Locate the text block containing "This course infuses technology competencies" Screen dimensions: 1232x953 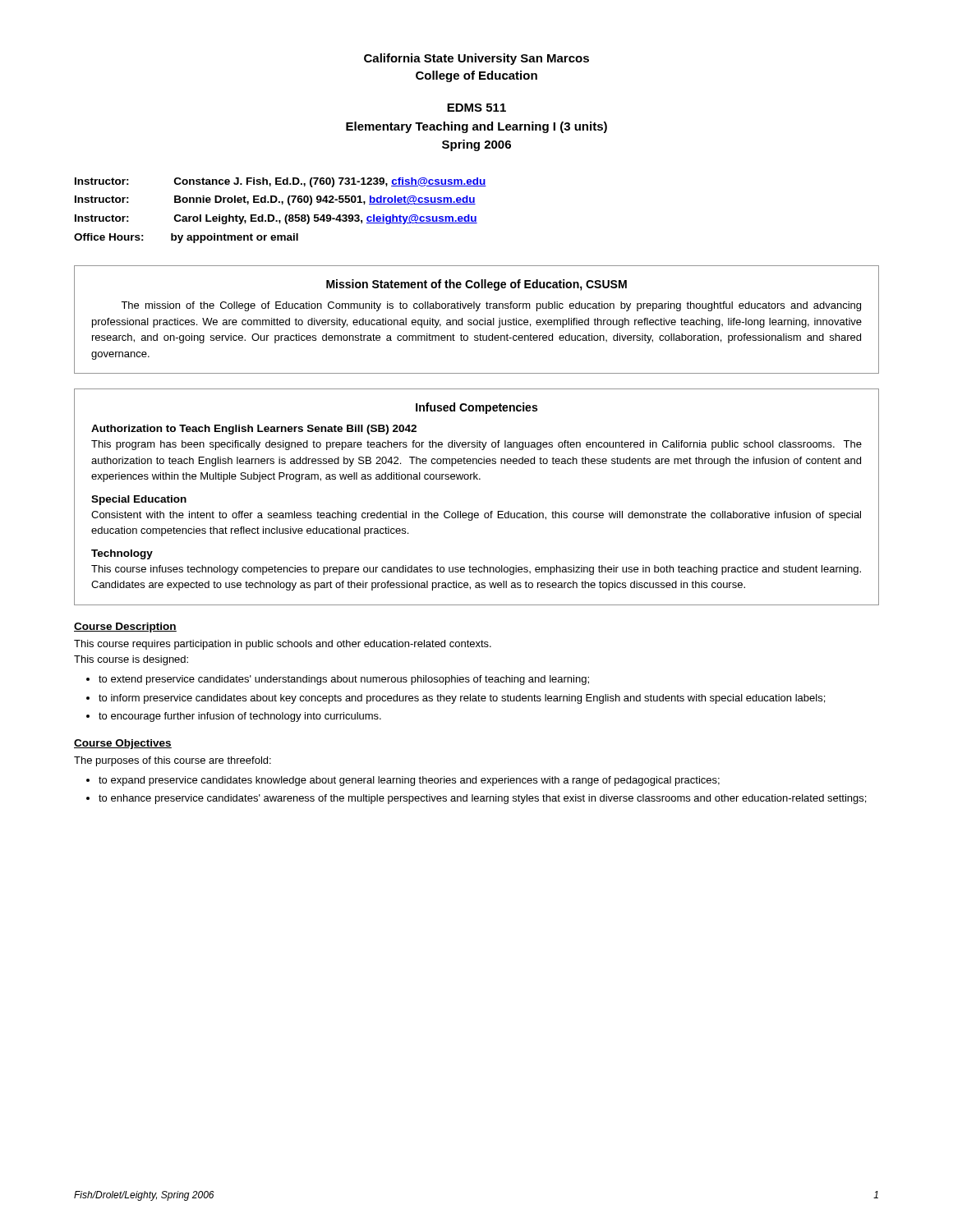coord(476,577)
